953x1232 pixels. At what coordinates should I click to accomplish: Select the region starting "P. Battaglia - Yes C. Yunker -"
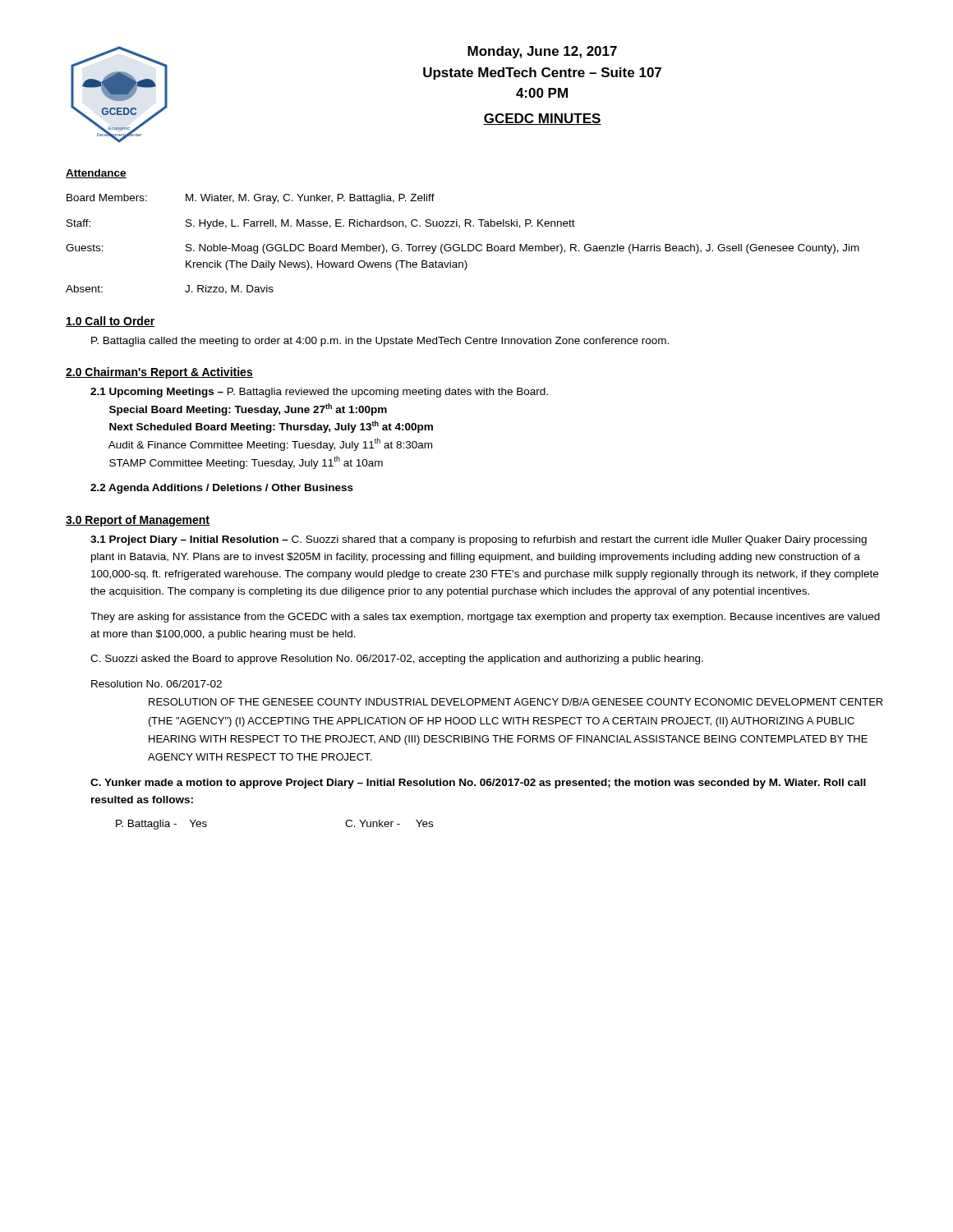[345, 823]
